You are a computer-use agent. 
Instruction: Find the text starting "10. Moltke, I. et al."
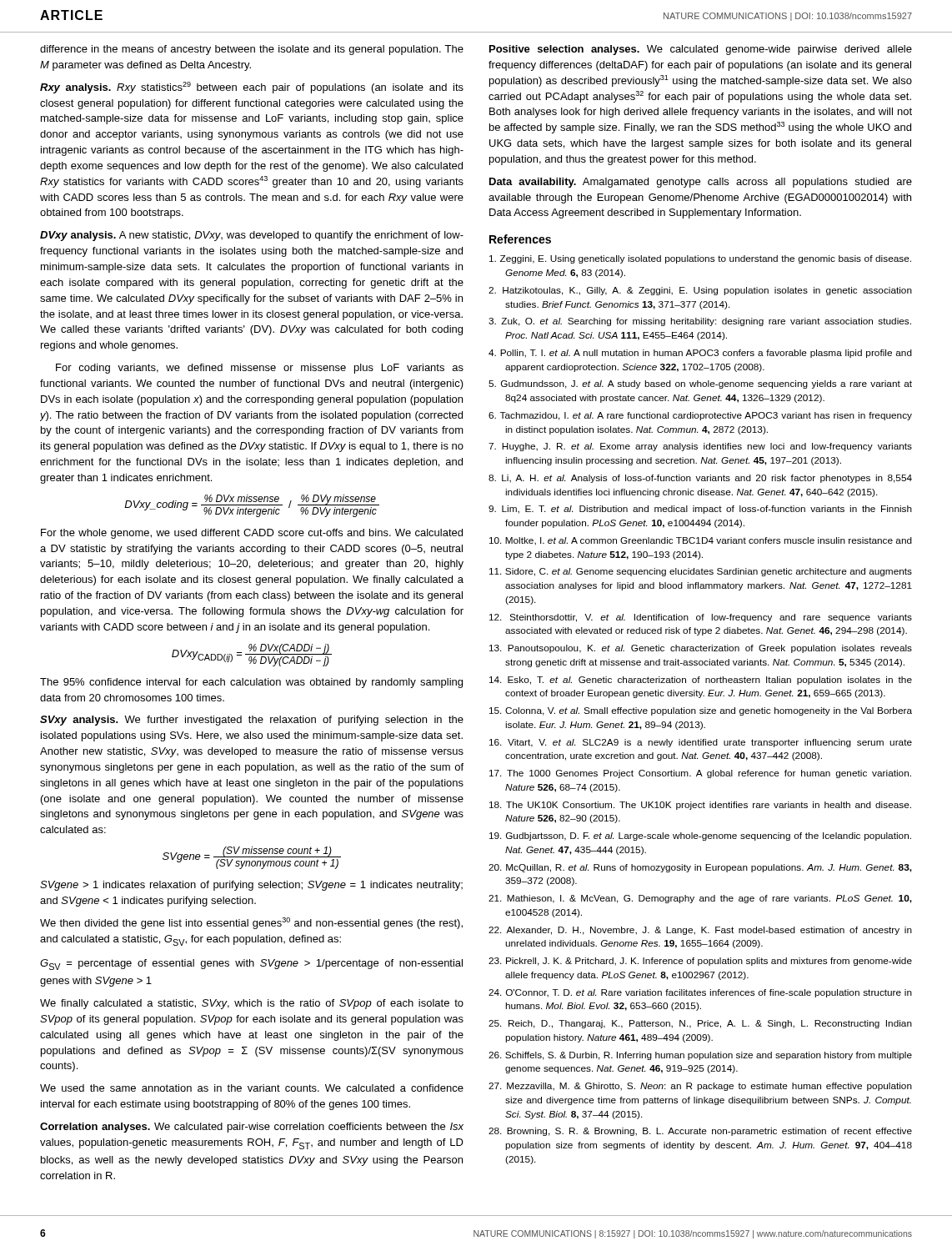tap(700, 547)
